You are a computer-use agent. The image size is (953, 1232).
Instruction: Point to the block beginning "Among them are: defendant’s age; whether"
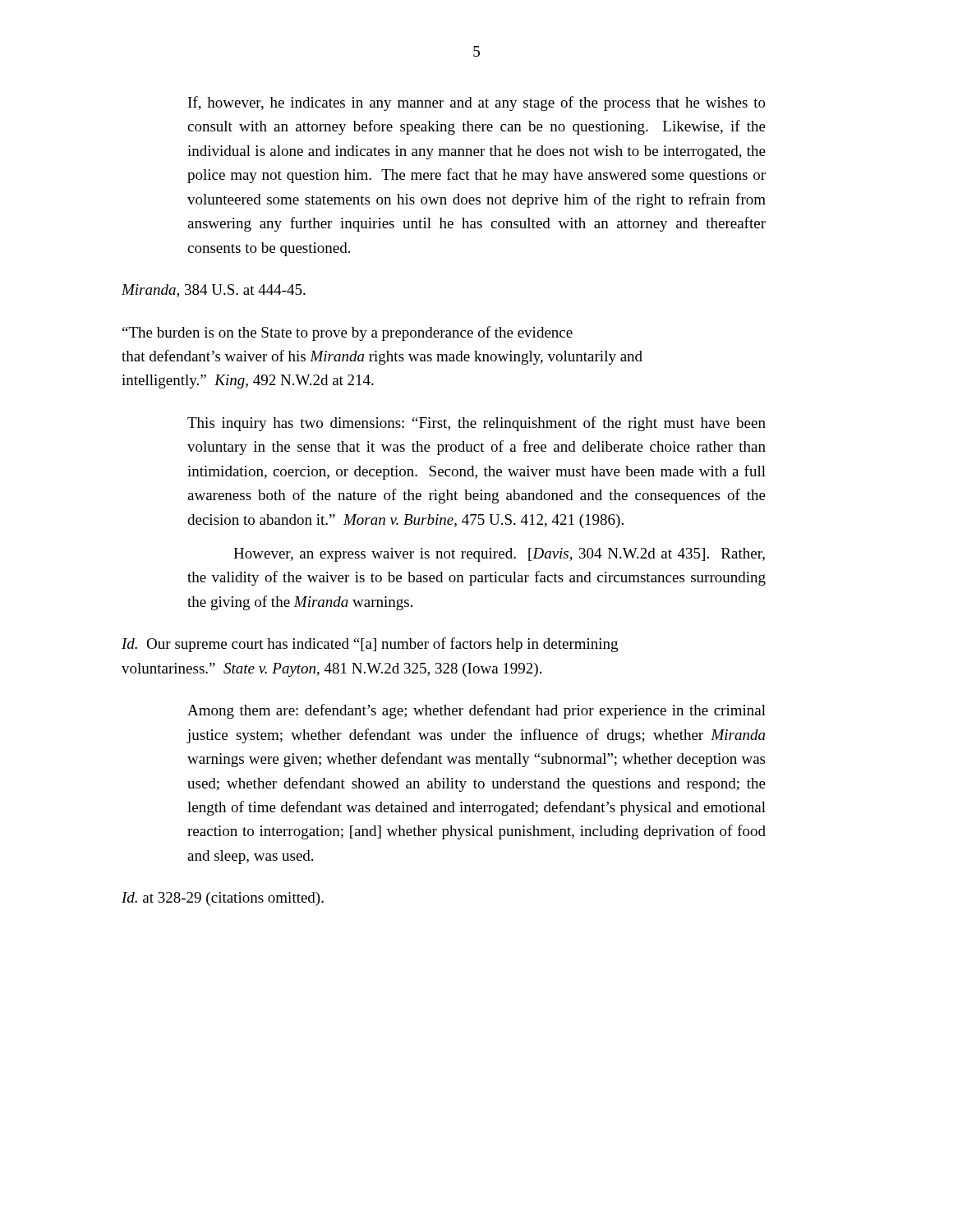(x=476, y=783)
